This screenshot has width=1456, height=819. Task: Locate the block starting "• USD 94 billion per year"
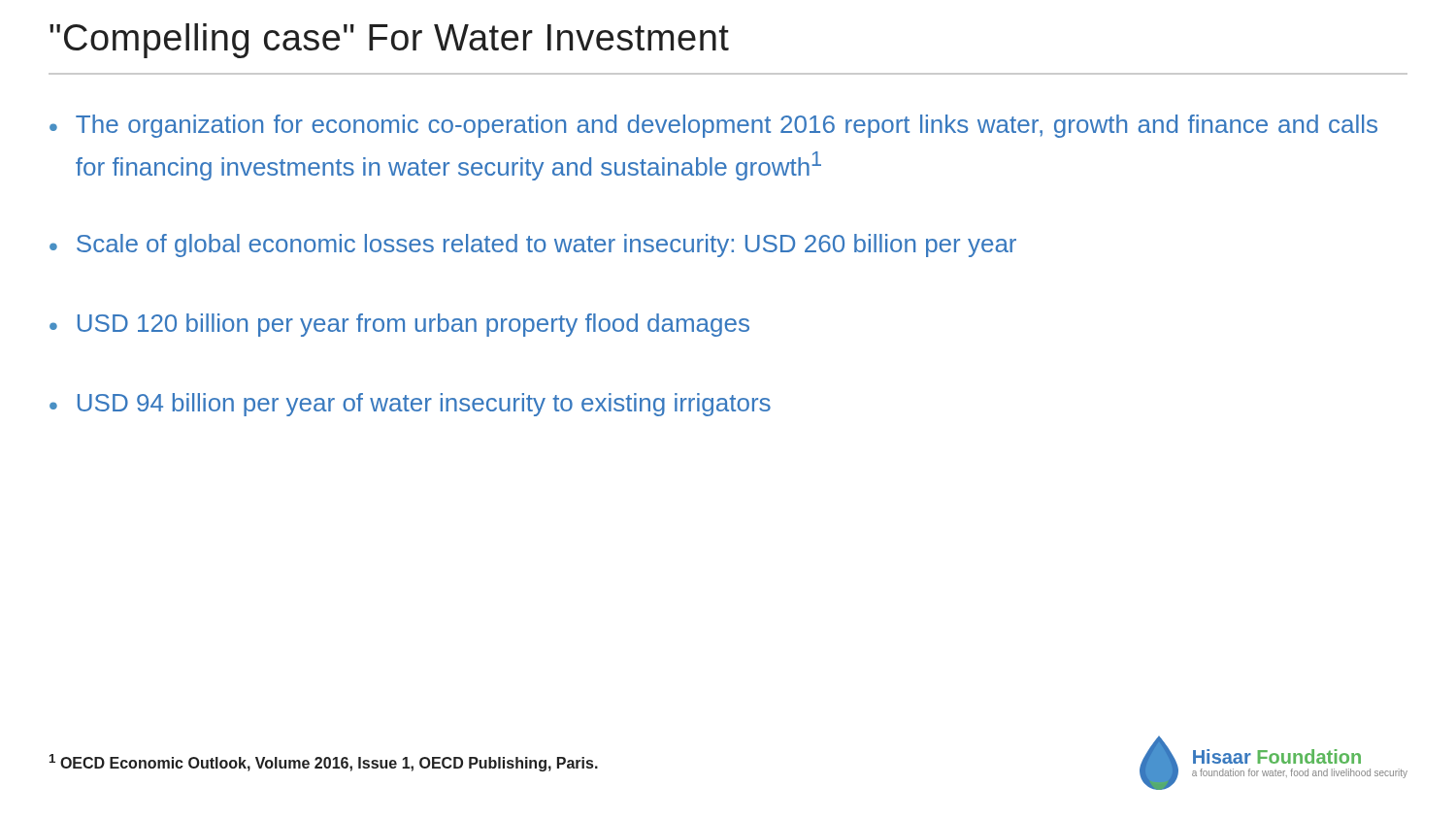pyautogui.click(x=410, y=404)
